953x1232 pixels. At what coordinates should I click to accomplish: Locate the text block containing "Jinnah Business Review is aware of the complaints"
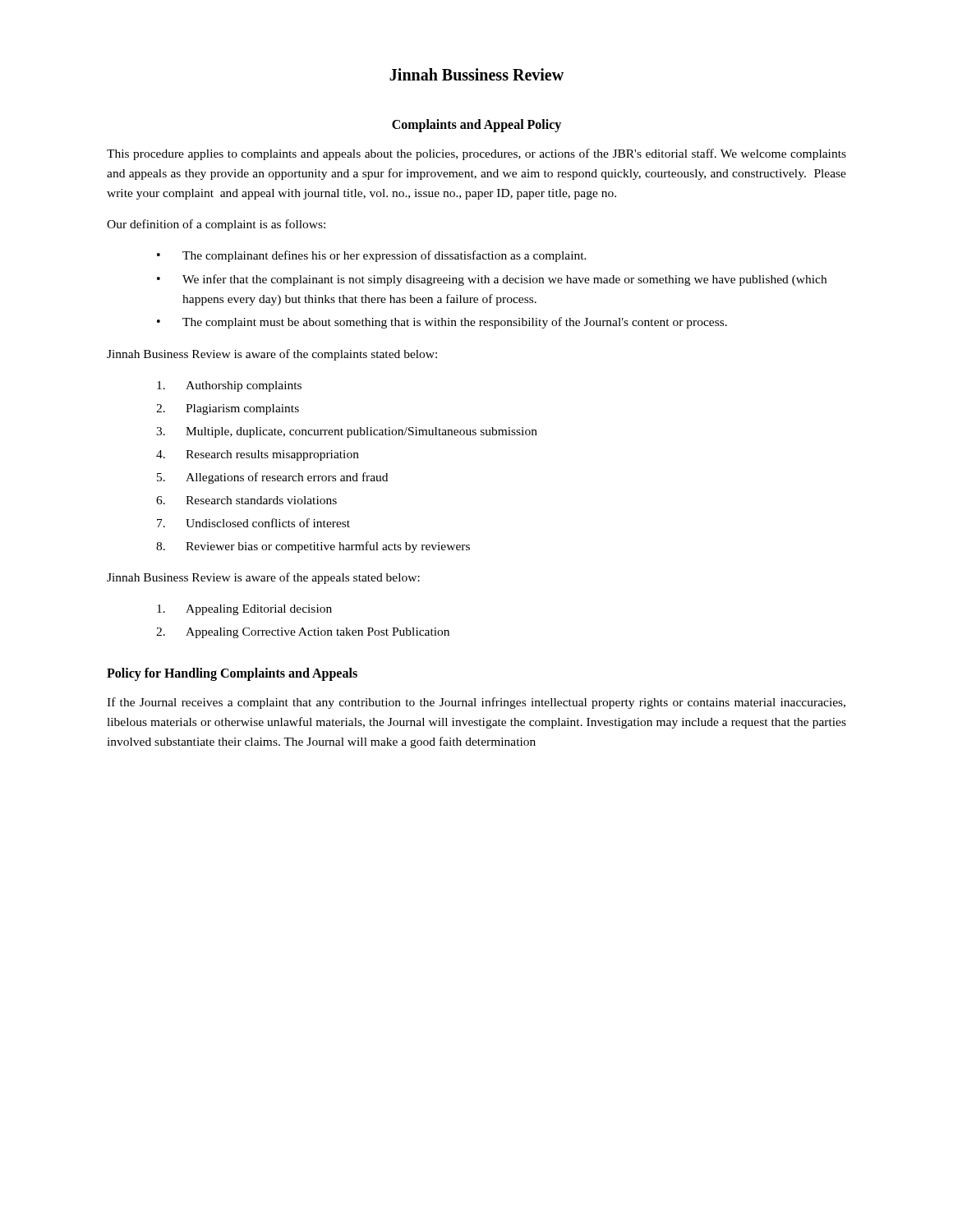(x=273, y=353)
